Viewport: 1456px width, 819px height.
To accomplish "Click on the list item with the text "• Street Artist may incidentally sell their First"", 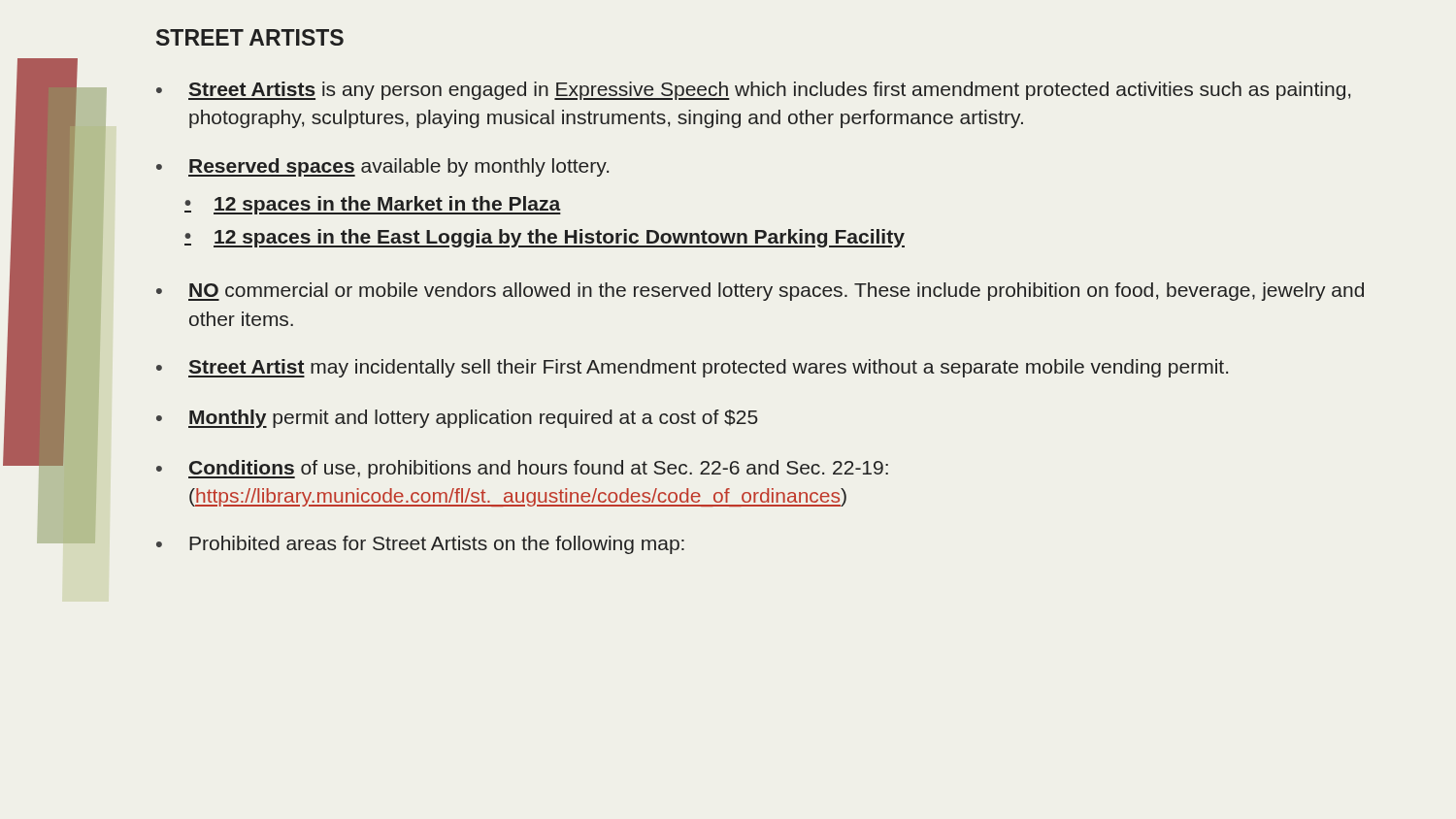I will coord(786,368).
